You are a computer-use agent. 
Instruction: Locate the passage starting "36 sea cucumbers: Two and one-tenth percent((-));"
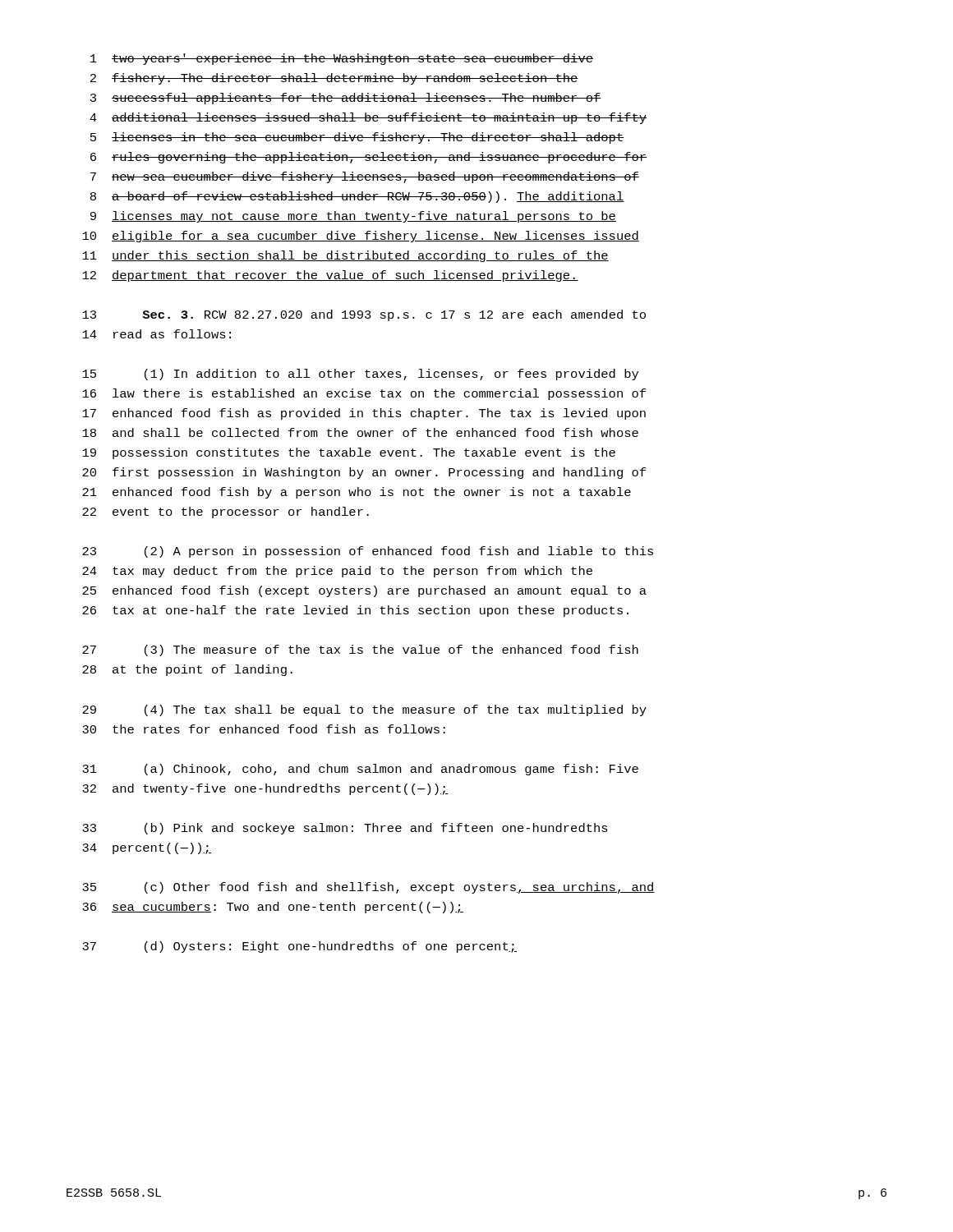pyautogui.click(x=273, y=908)
